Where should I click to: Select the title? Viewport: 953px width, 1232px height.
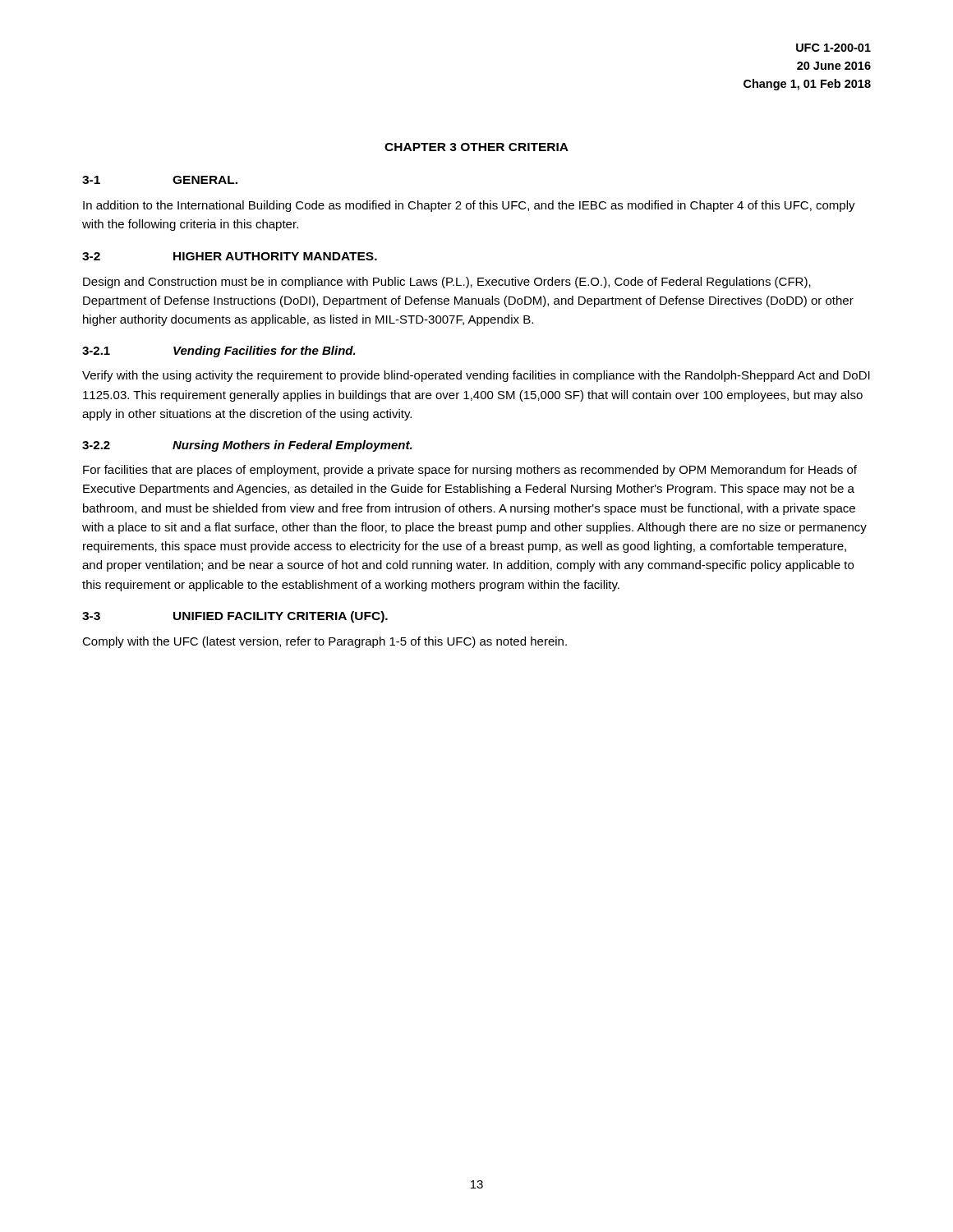tap(476, 147)
